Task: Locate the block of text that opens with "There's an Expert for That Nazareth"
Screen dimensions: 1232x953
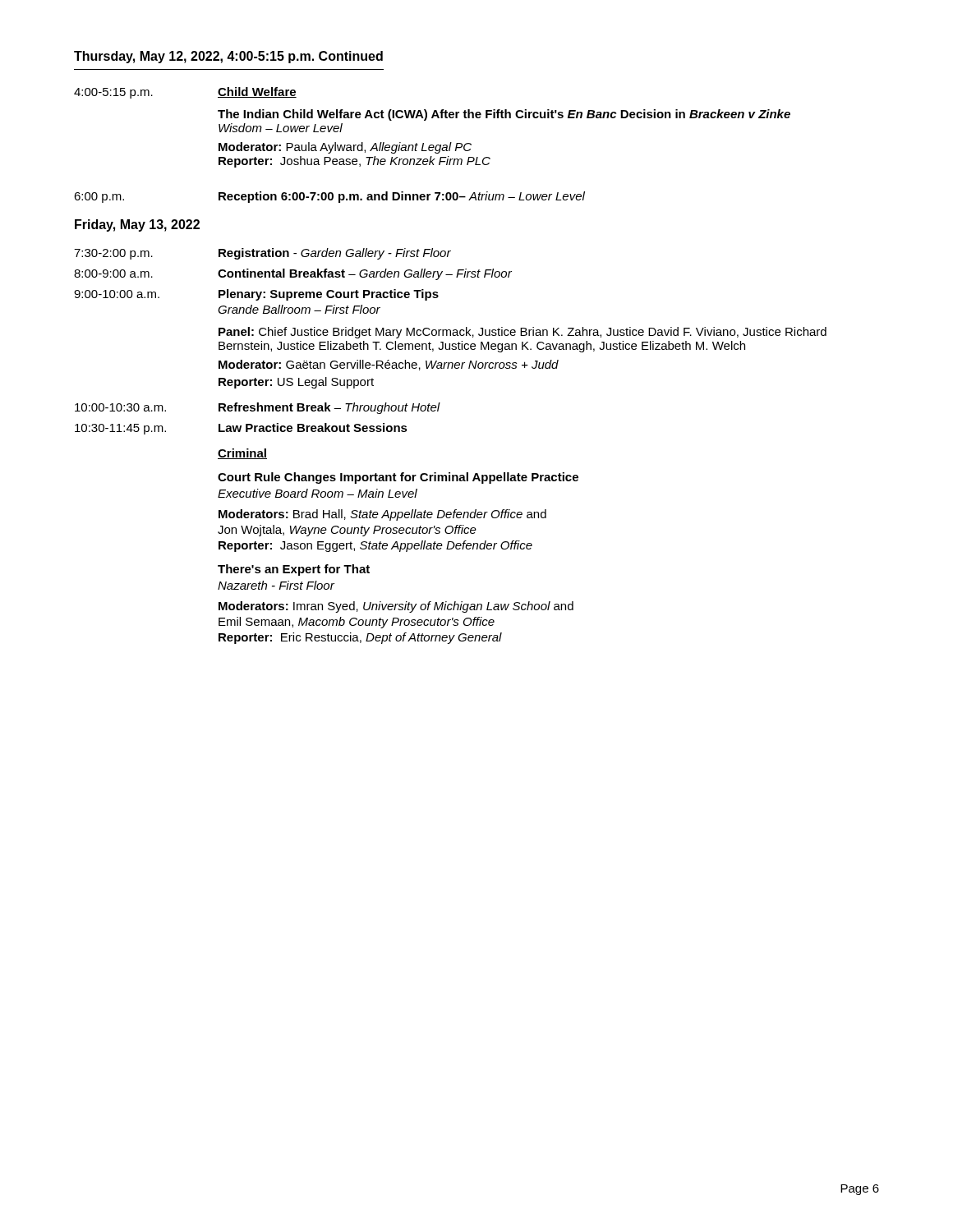Action: (x=548, y=603)
